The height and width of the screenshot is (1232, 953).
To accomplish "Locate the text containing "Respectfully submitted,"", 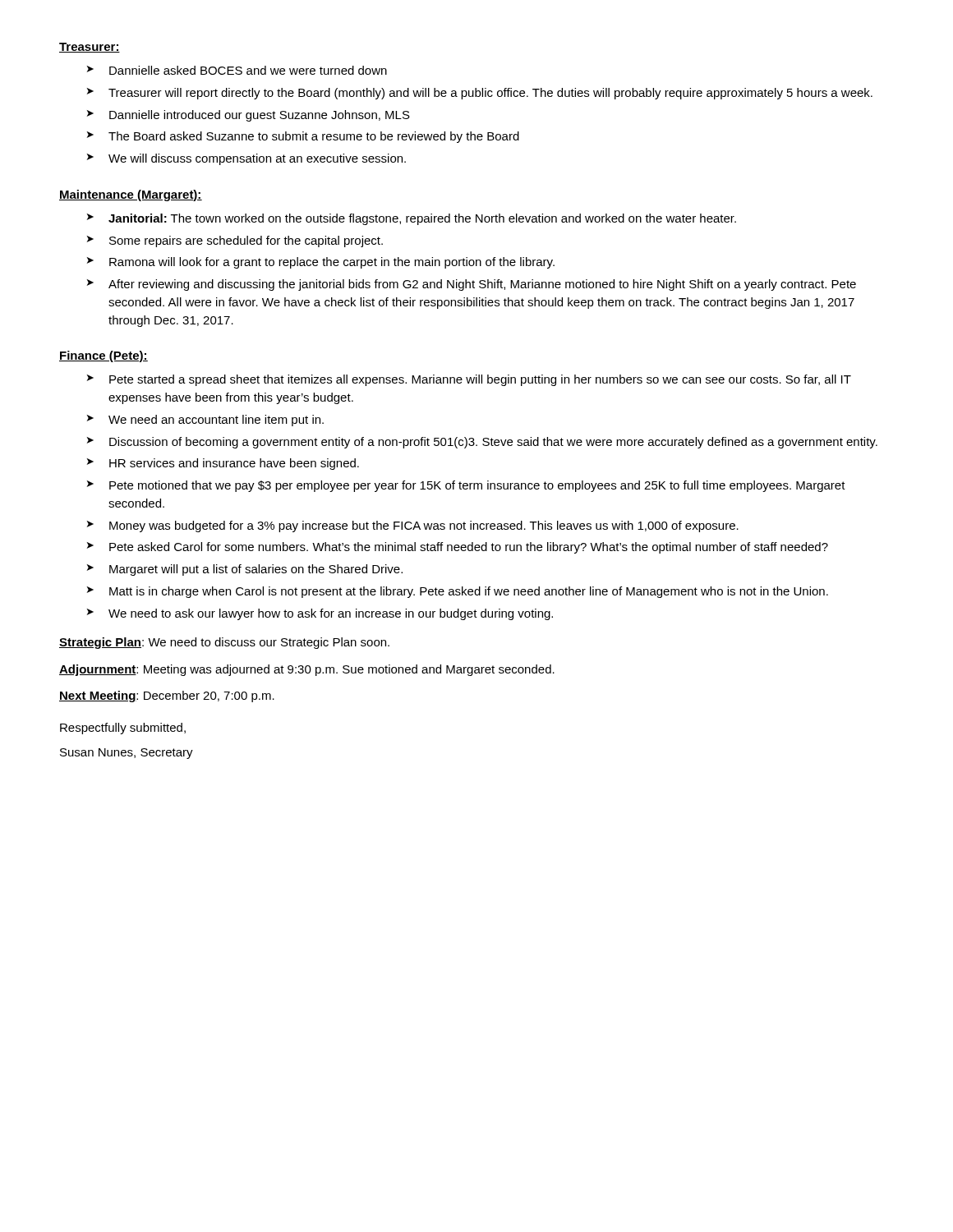I will [x=123, y=727].
